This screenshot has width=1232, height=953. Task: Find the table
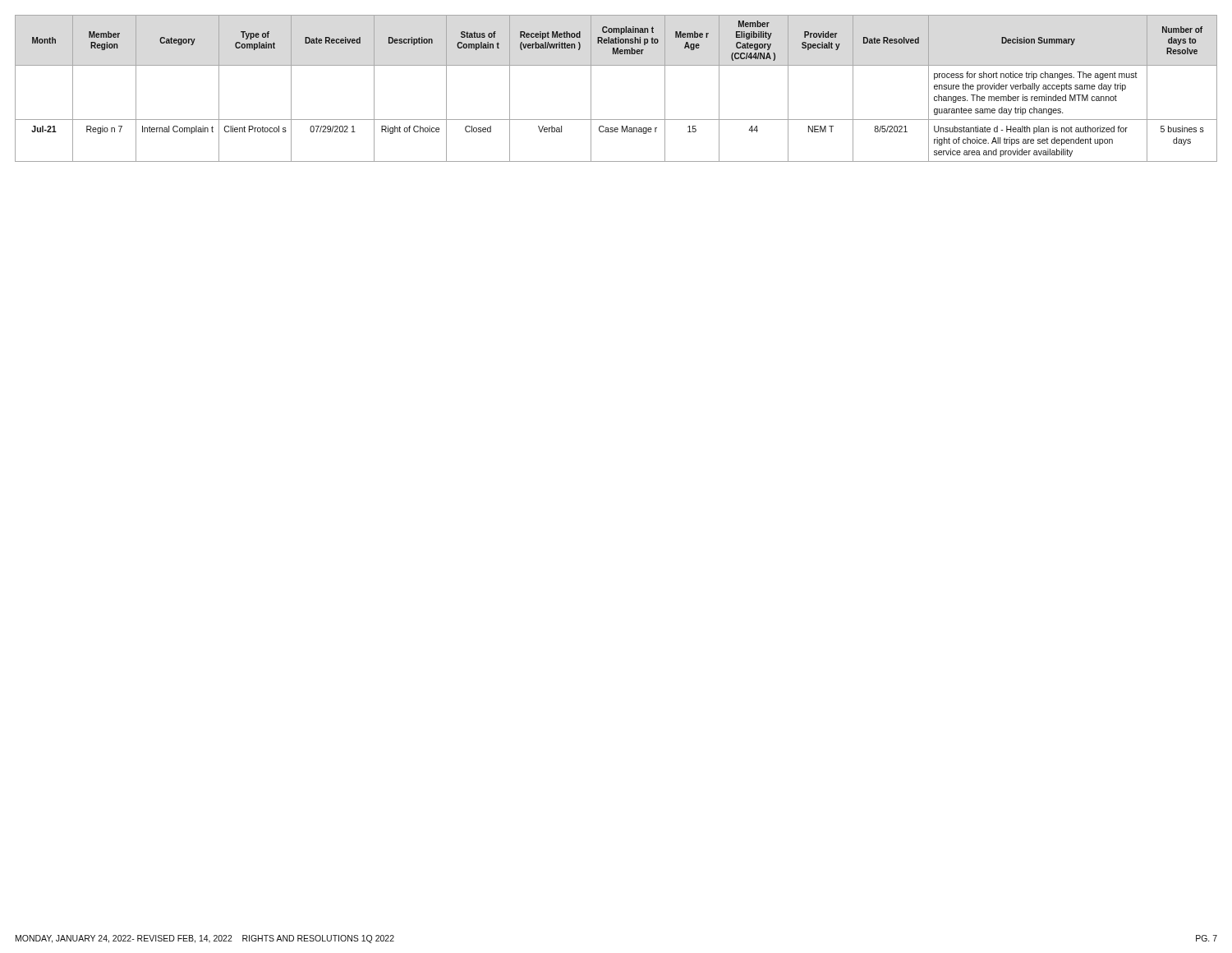616,467
